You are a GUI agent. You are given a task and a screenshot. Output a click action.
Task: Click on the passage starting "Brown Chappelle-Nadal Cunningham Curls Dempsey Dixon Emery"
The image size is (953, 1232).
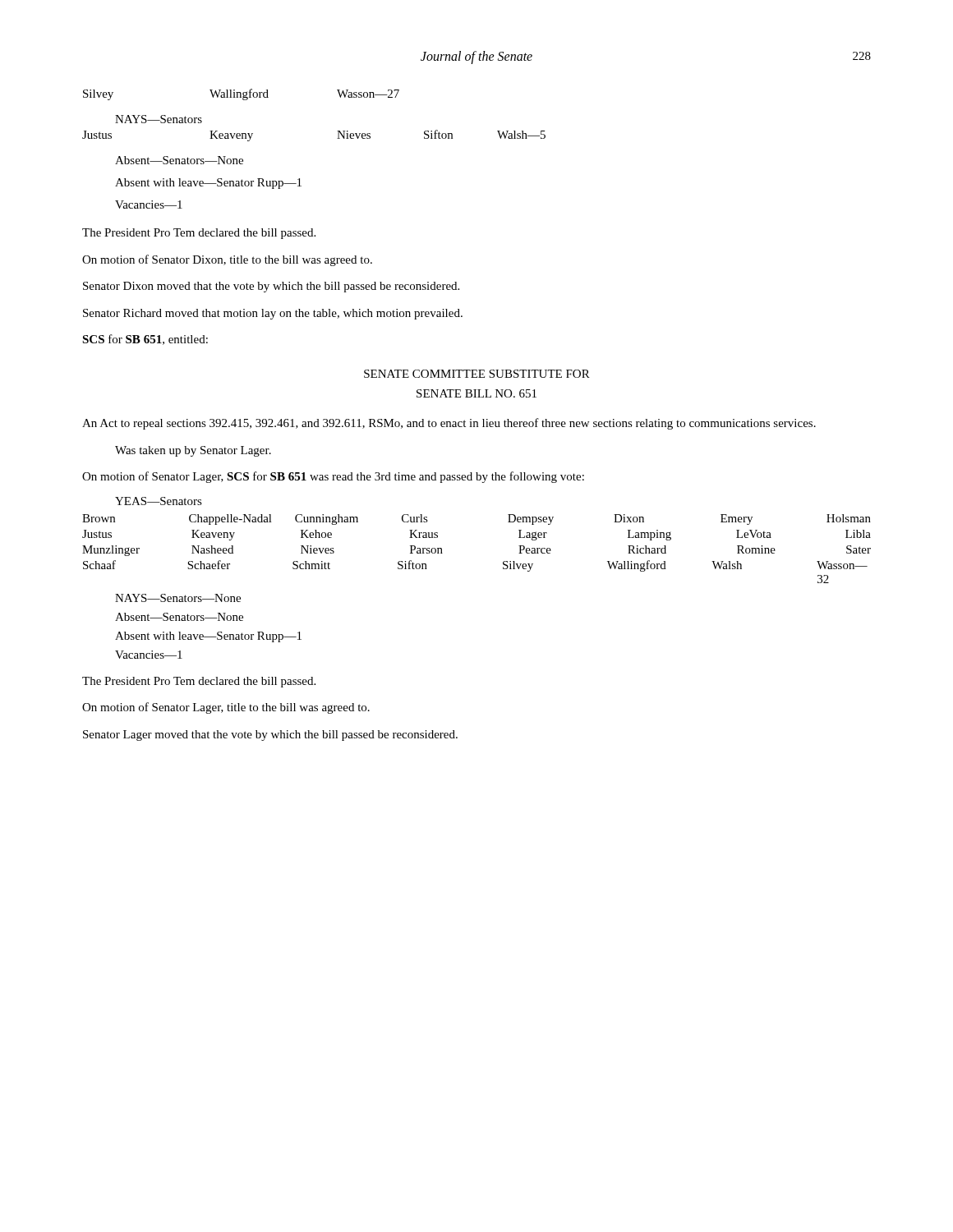click(x=92, y=519)
